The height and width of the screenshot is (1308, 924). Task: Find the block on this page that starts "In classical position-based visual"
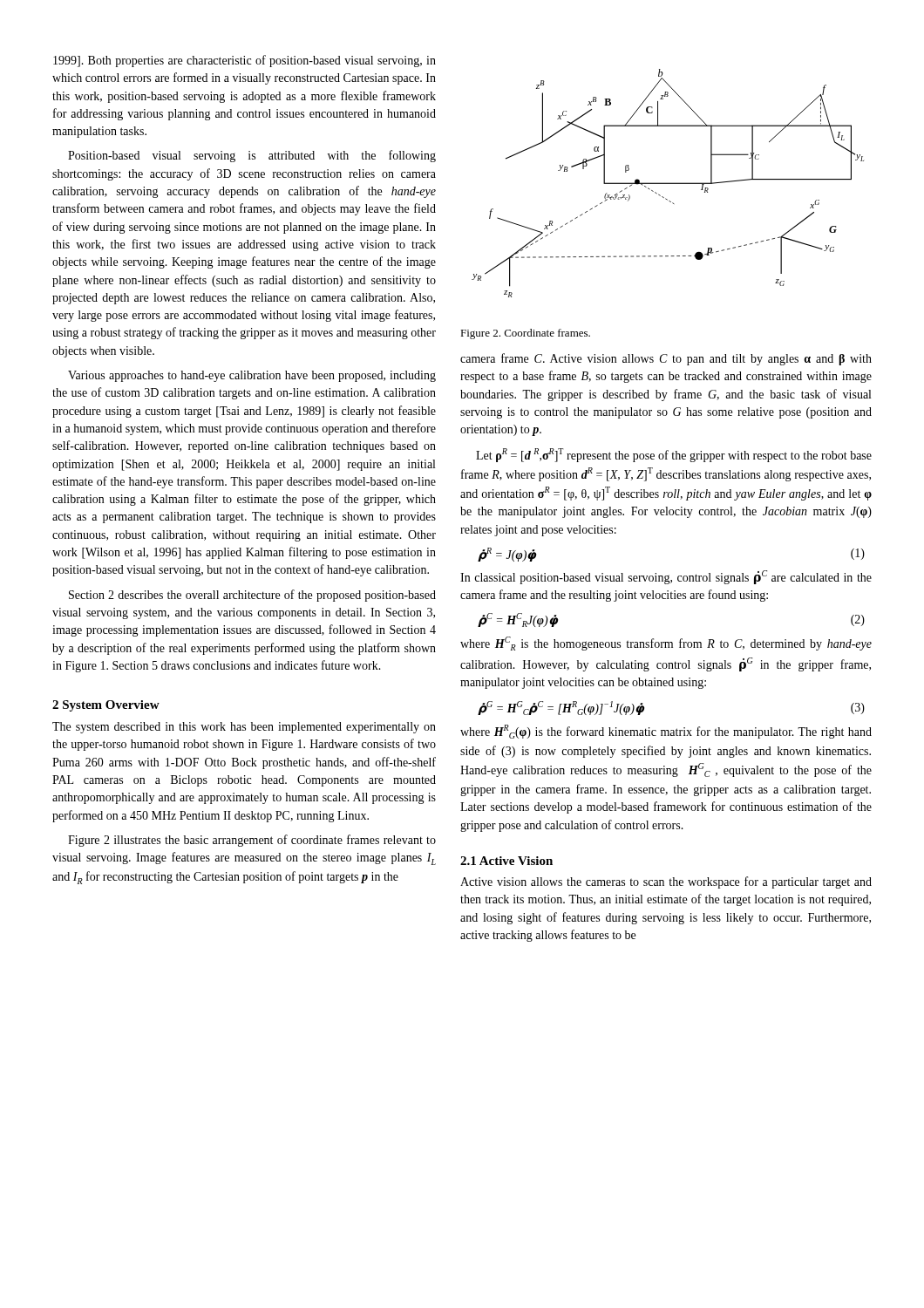pos(666,586)
